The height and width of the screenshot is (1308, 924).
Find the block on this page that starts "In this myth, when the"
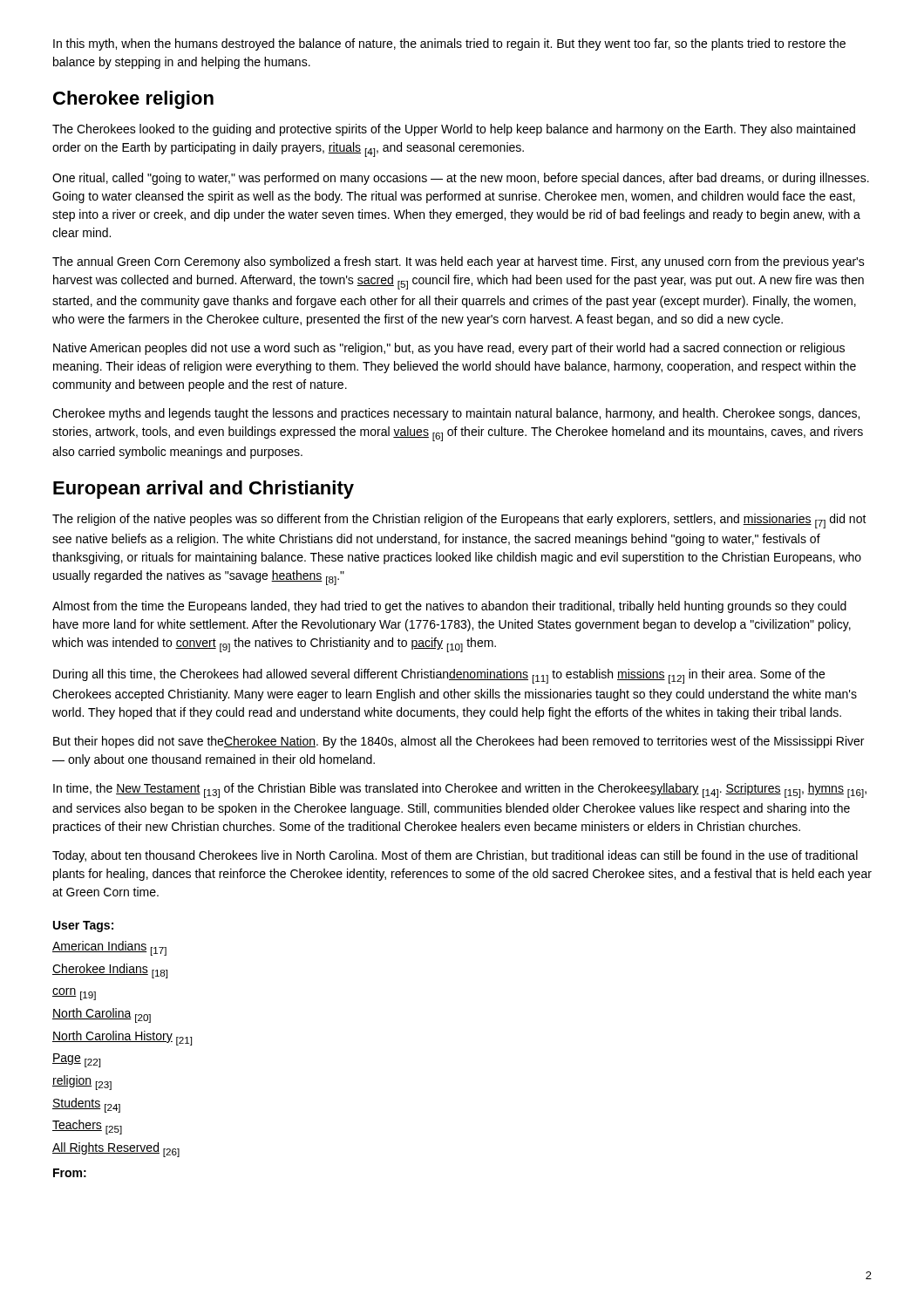point(449,53)
